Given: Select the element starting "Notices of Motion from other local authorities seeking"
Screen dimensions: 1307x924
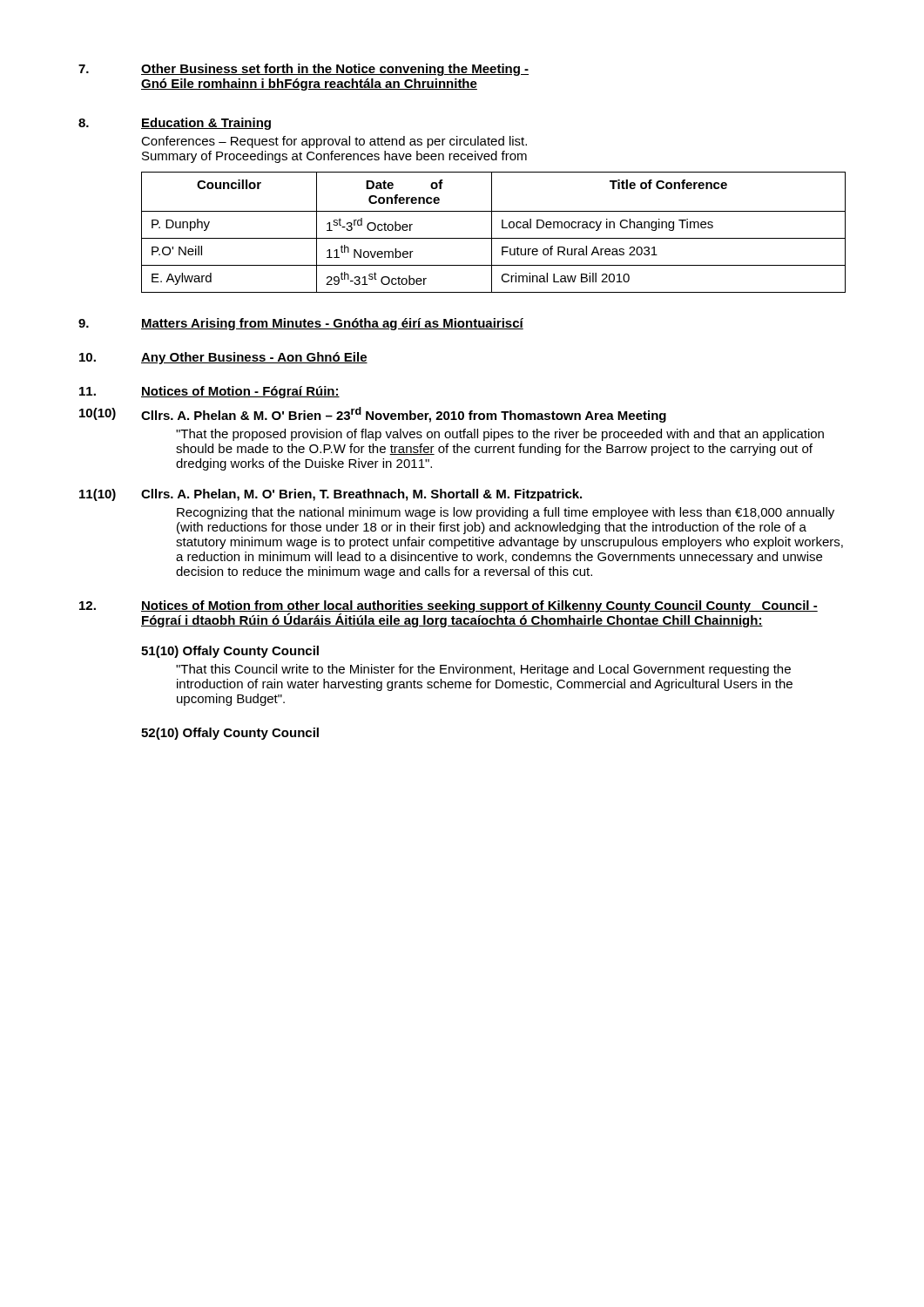Looking at the screenshot, I should click(x=479, y=613).
